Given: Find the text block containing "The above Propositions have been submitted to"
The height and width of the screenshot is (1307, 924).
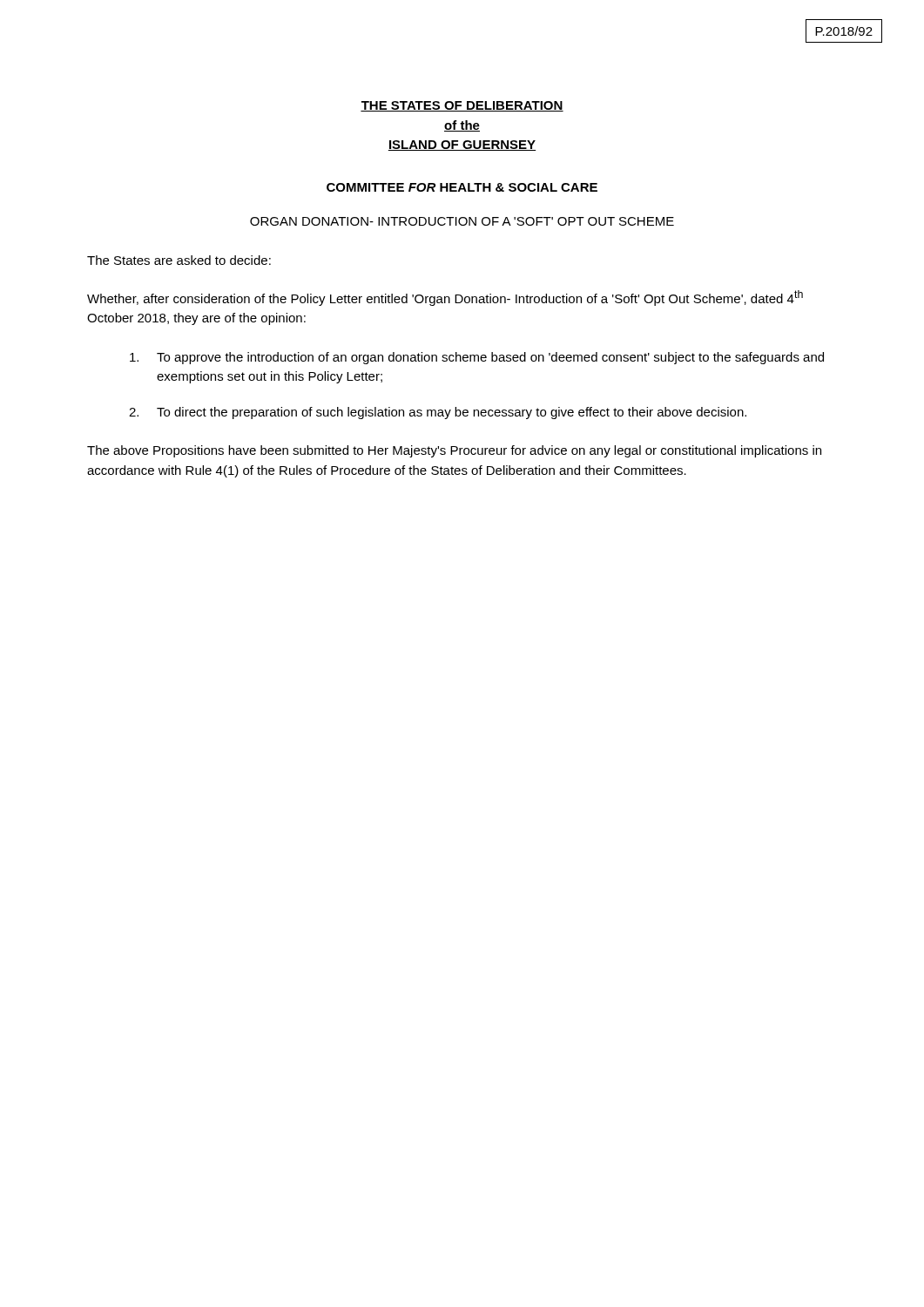Looking at the screenshot, I should tap(455, 460).
